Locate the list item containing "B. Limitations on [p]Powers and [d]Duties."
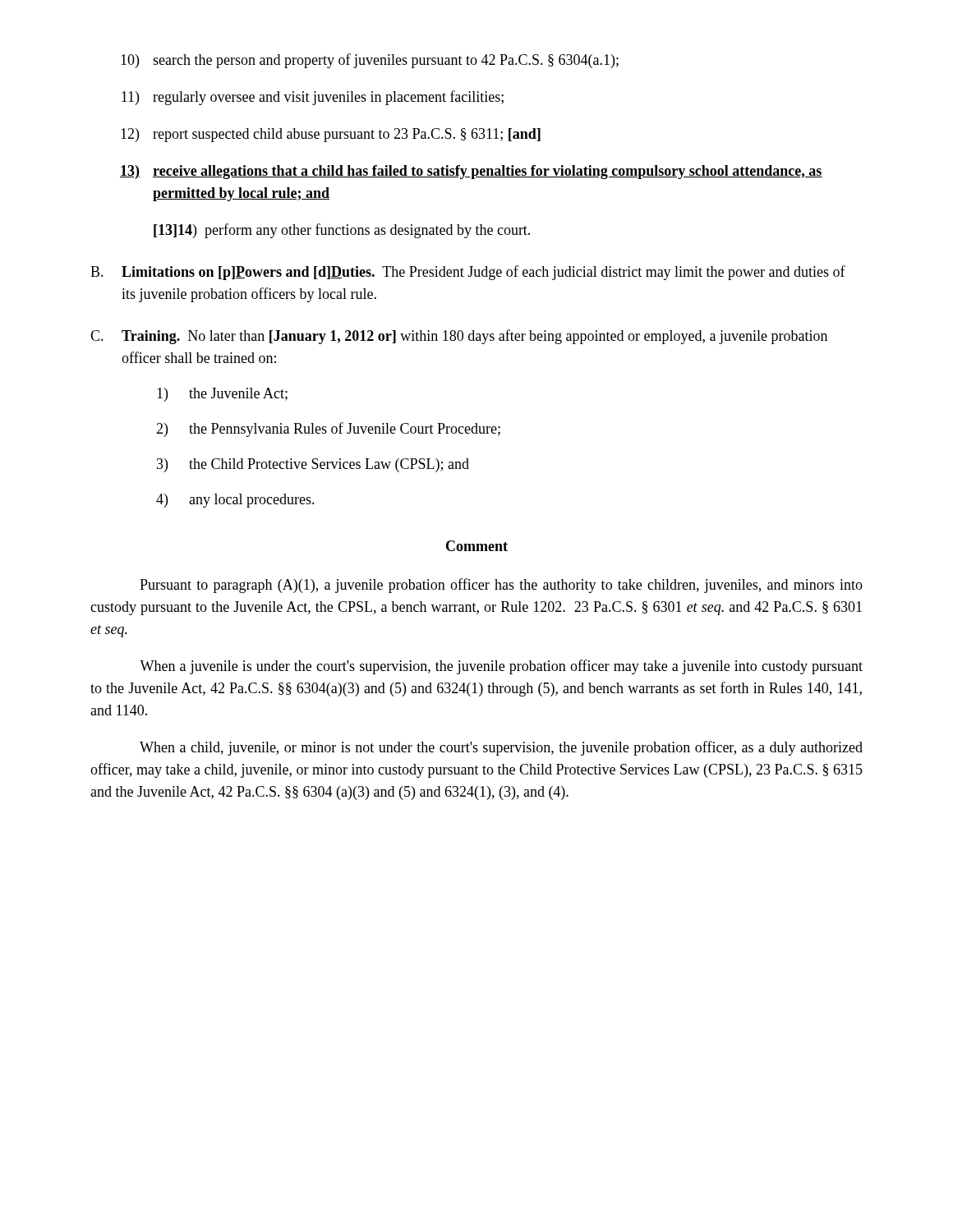 tap(476, 283)
